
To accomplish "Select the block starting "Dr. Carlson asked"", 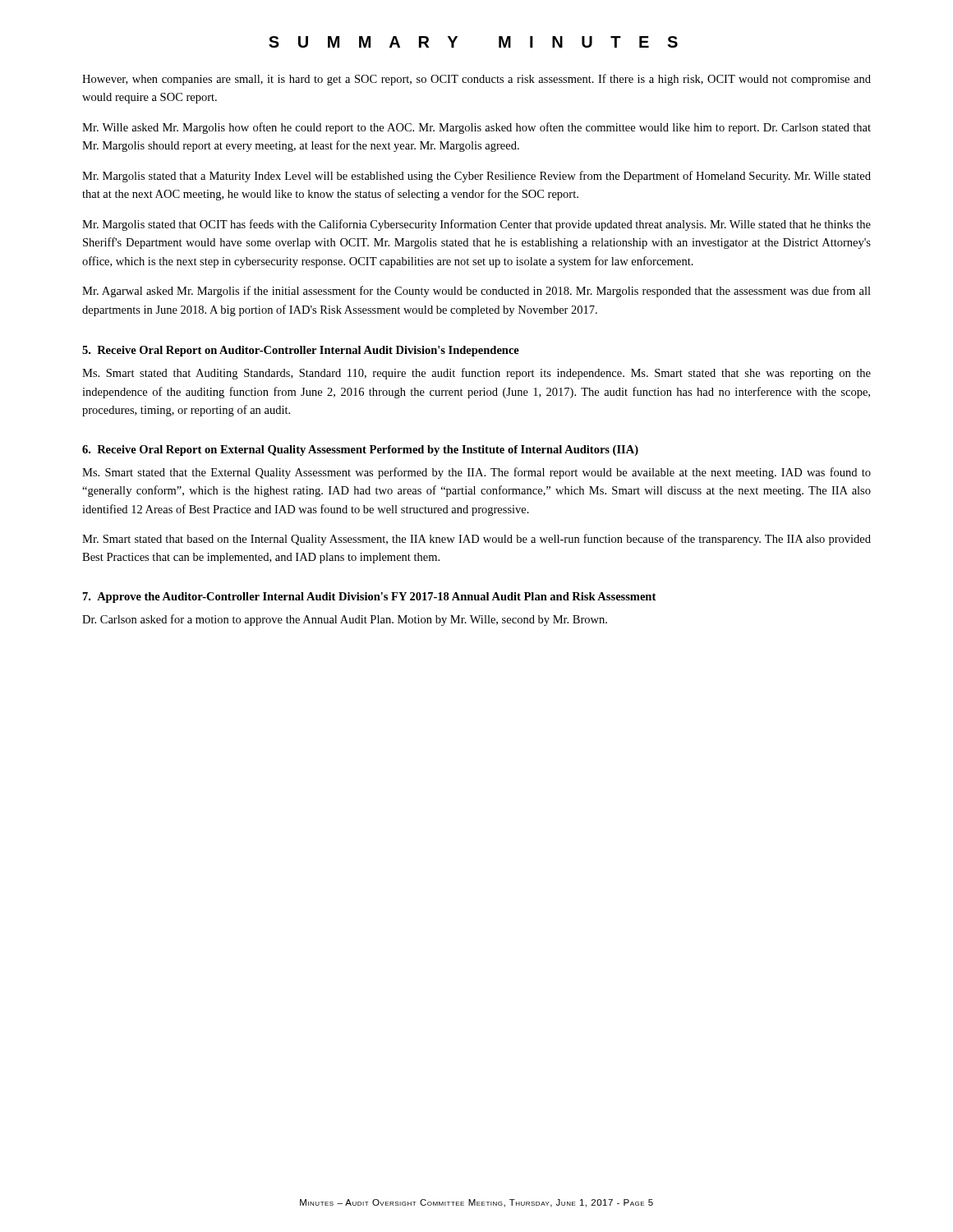I will tap(345, 619).
